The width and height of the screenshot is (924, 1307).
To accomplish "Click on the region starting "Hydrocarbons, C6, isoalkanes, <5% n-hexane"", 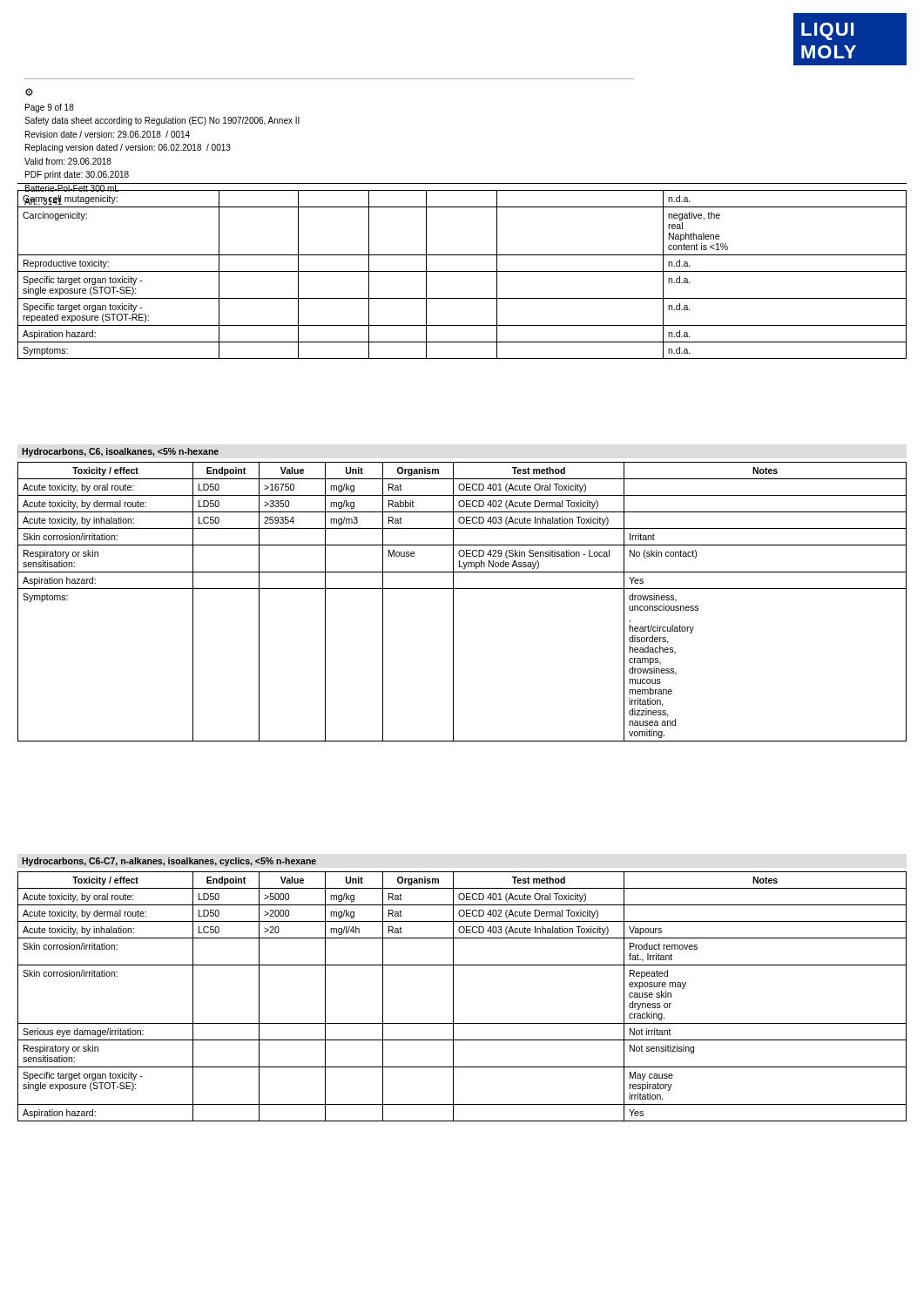I will [120, 451].
